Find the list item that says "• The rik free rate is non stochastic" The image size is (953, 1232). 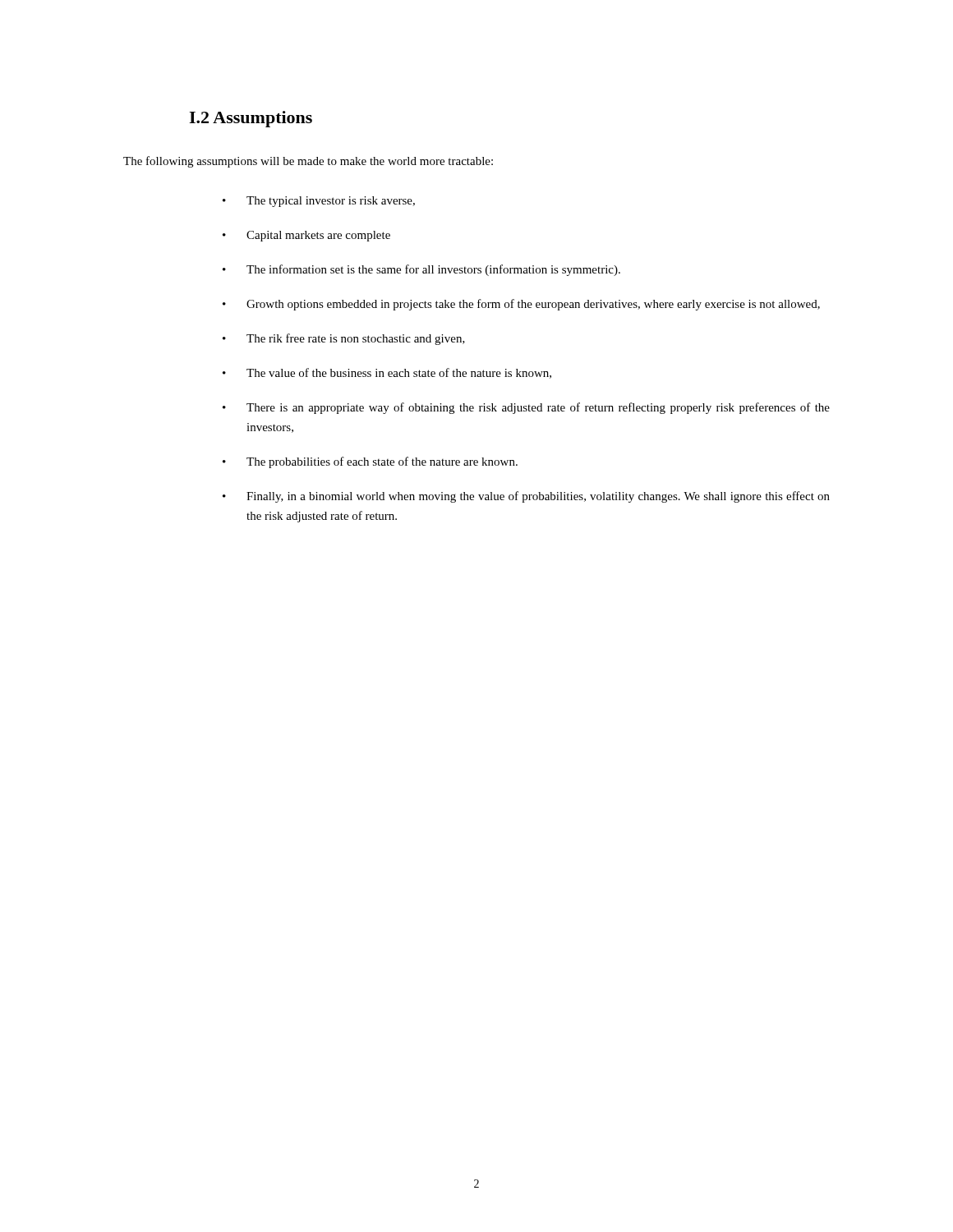click(344, 339)
